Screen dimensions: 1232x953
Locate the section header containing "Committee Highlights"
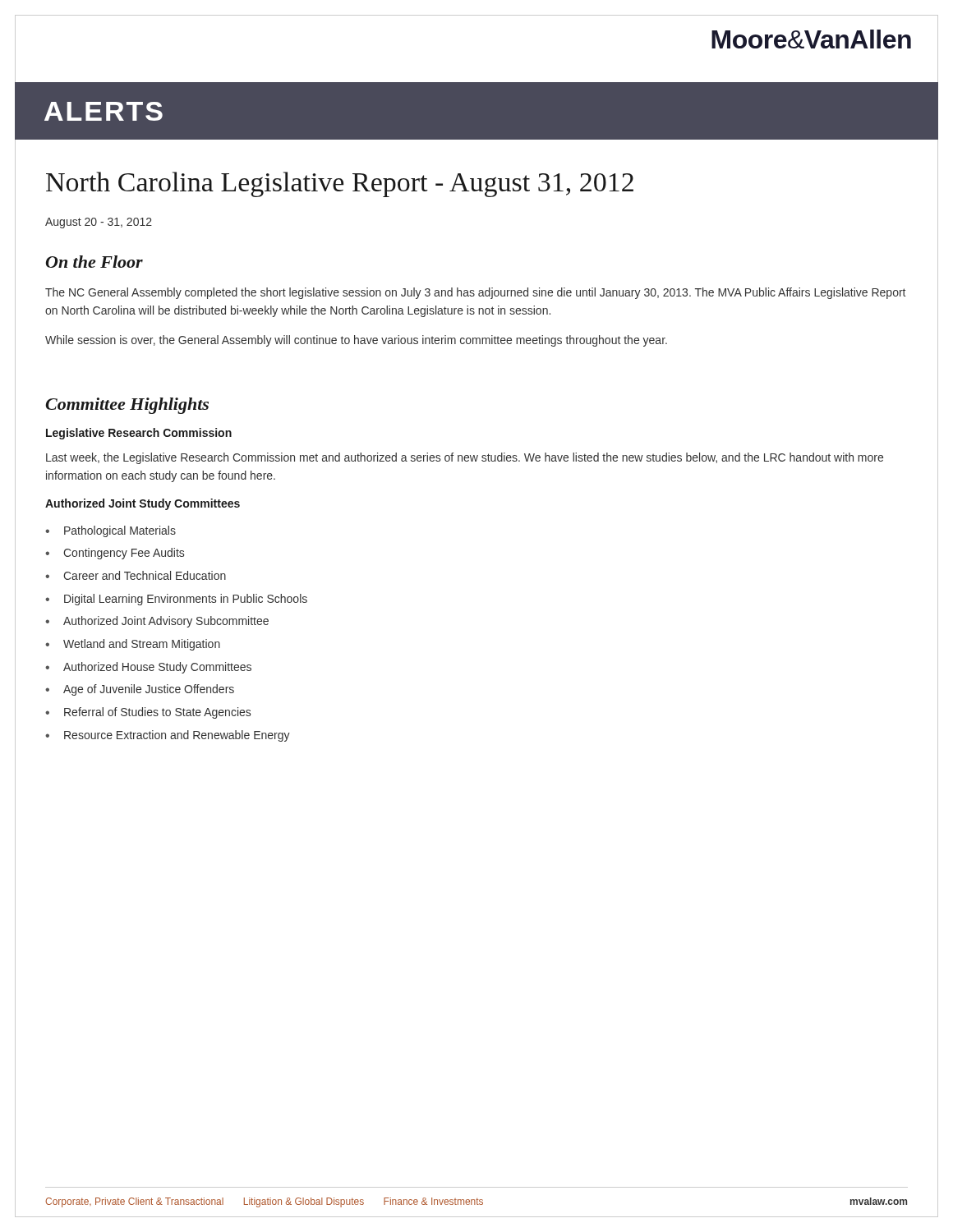[x=127, y=406]
